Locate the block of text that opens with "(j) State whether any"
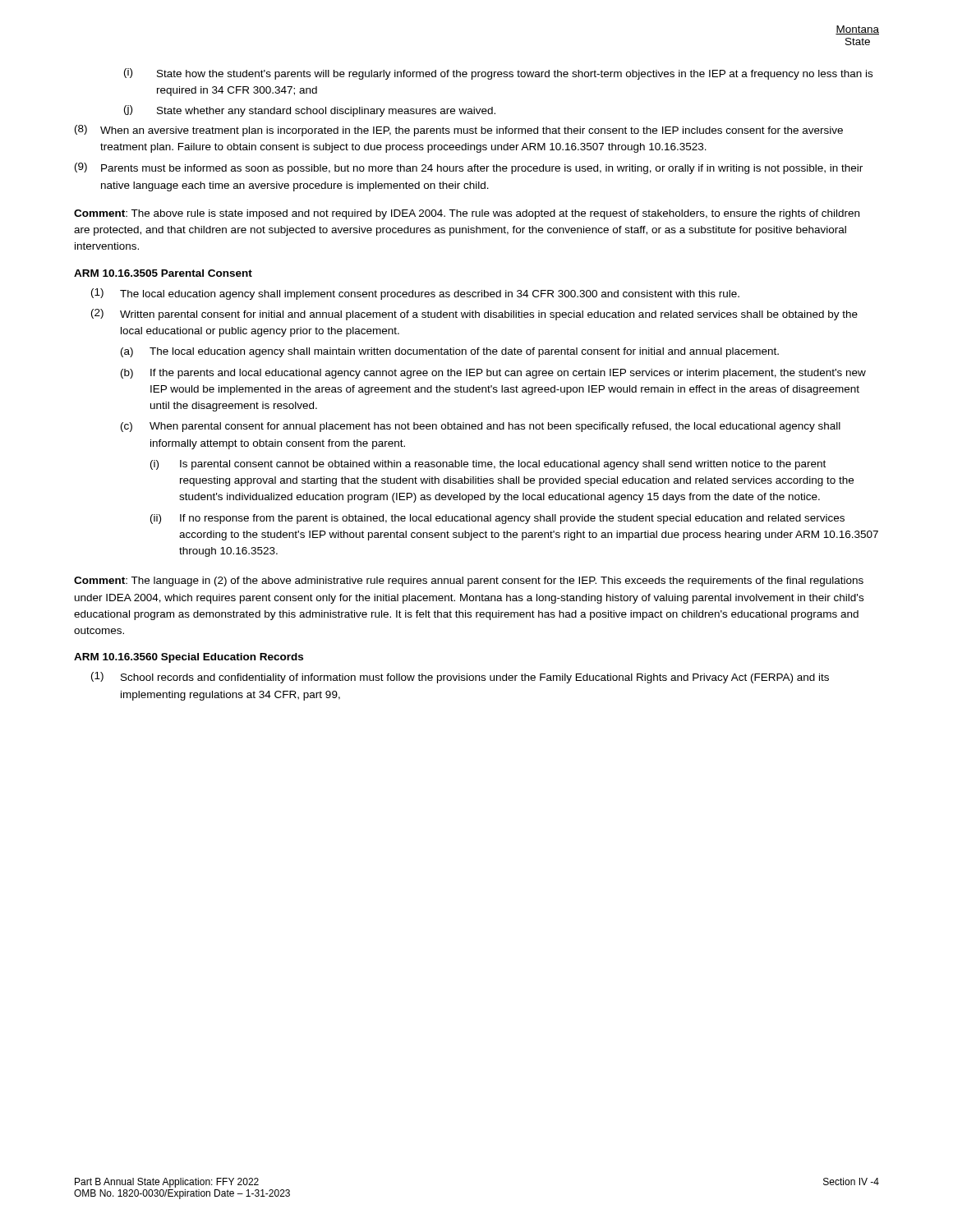The image size is (953, 1232). pyautogui.click(x=501, y=111)
